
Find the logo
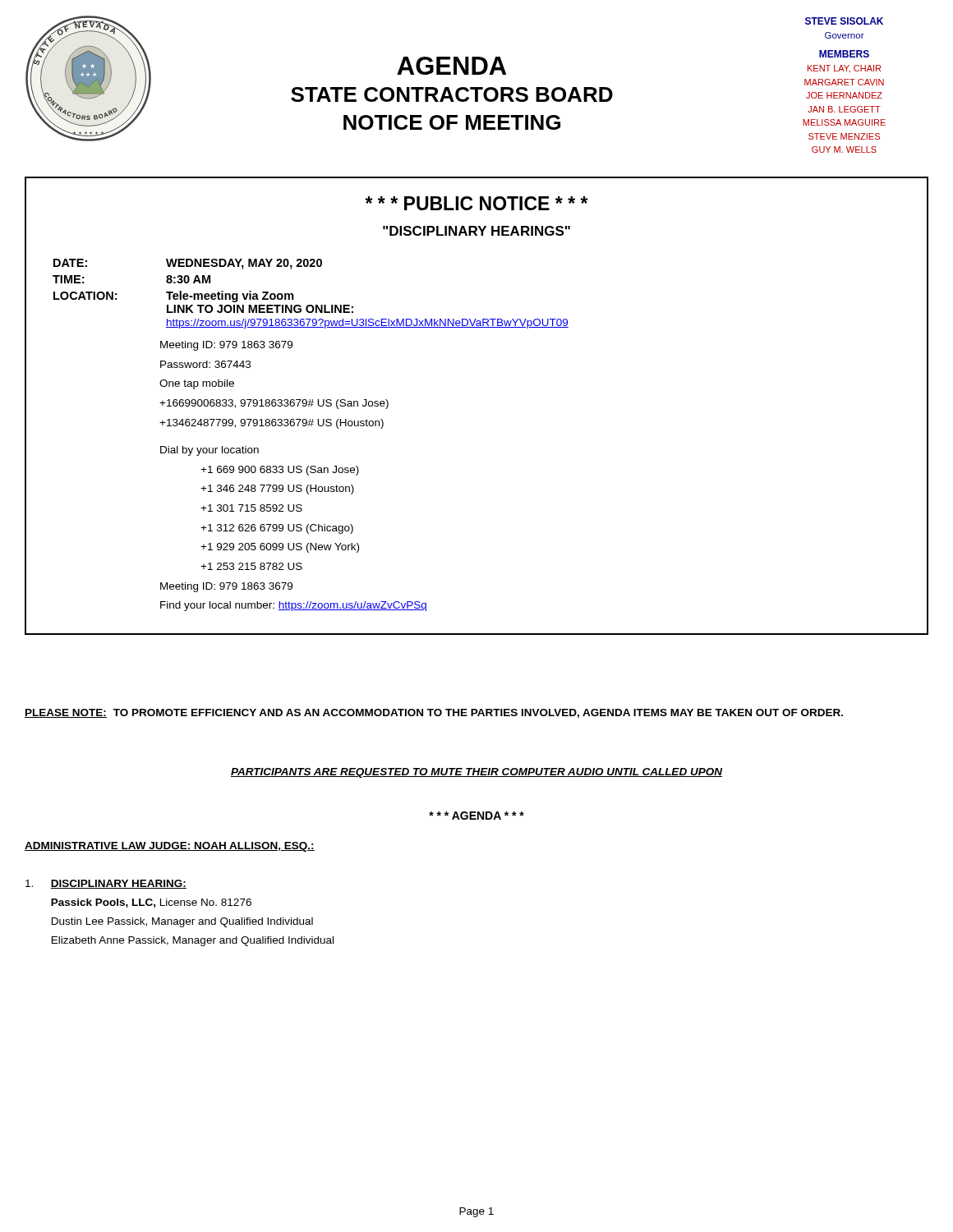point(88,78)
